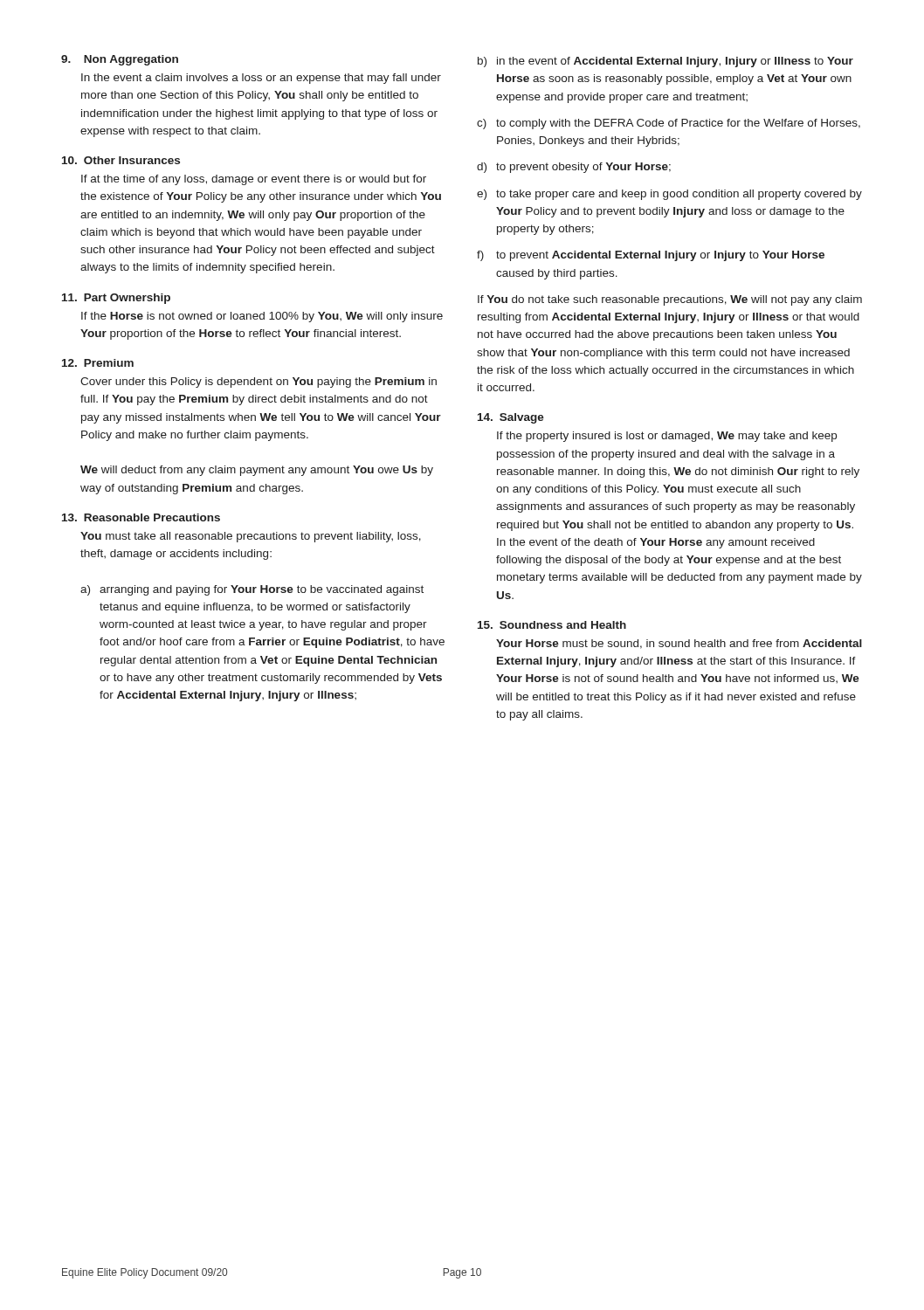This screenshot has width=924, height=1310.
Task: Select the list item containing "b) in the event of"
Action: (x=670, y=79)
